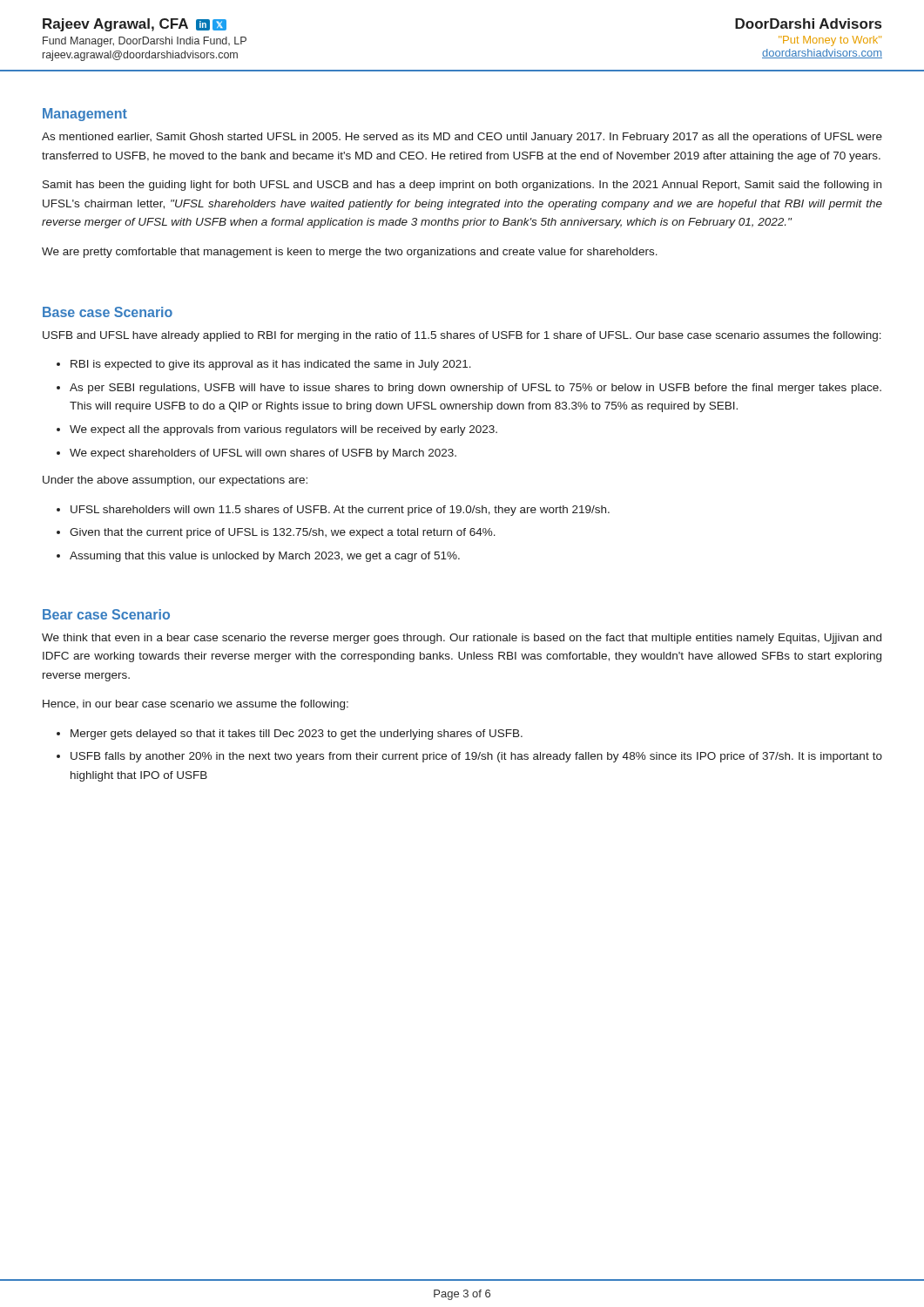Find the block on this page that starts "Under the above assumption, our"
Image resolution: width=924 pixels, height=1307 pixels.
[175, 480]
